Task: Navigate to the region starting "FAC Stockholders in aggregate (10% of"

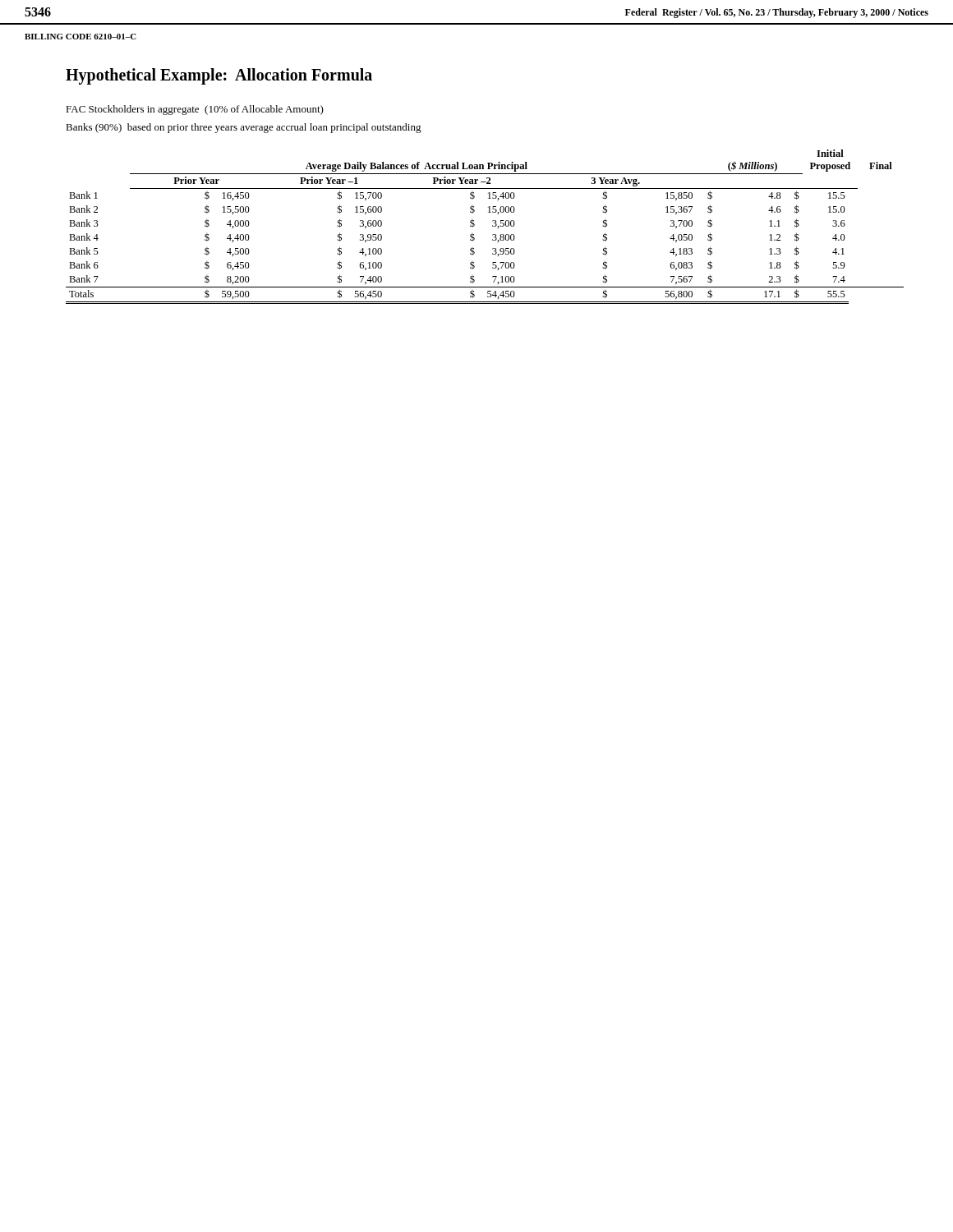Action: click(x=195, y=109)
